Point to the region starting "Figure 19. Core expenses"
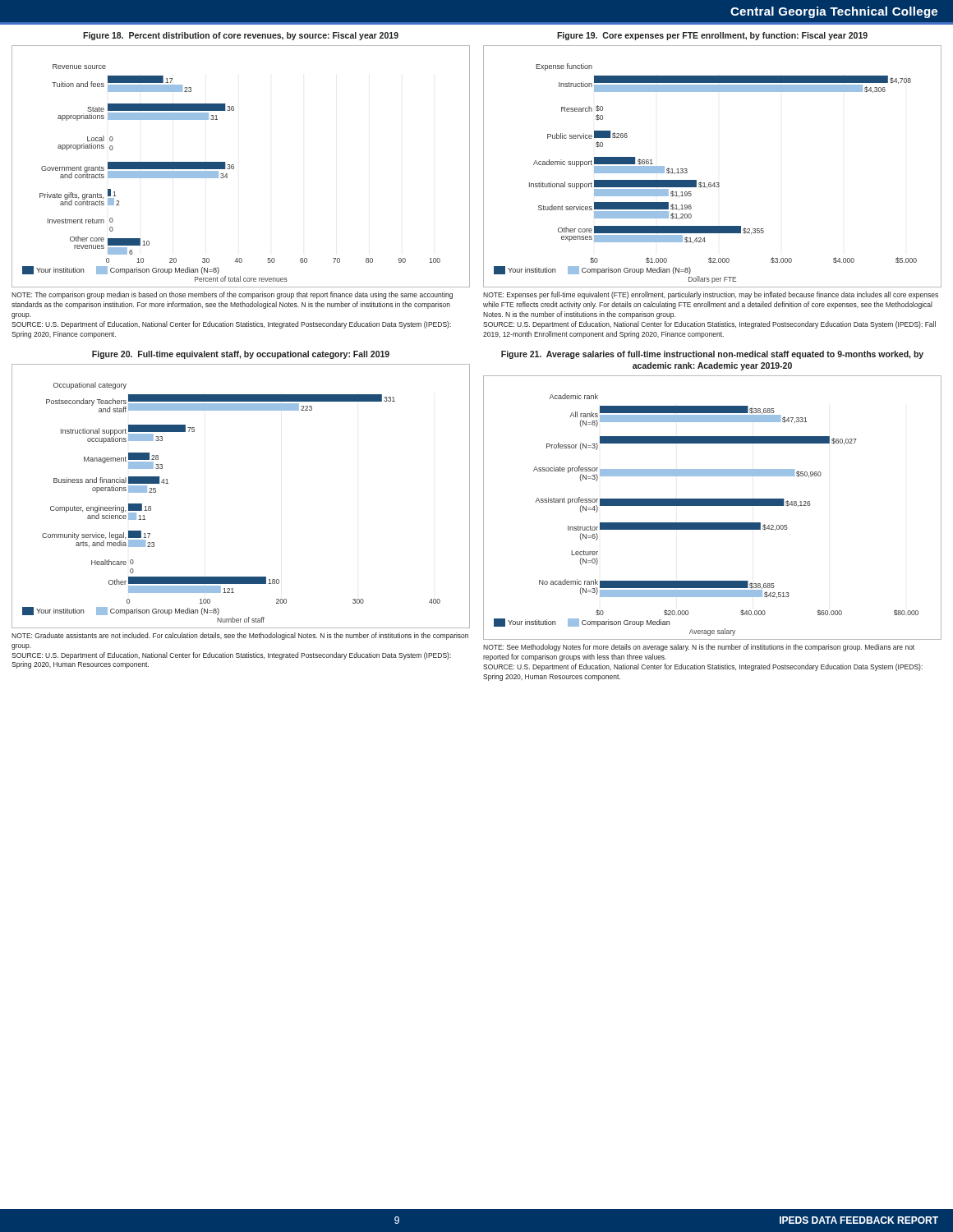953x1232 pixels. point(712,185)
